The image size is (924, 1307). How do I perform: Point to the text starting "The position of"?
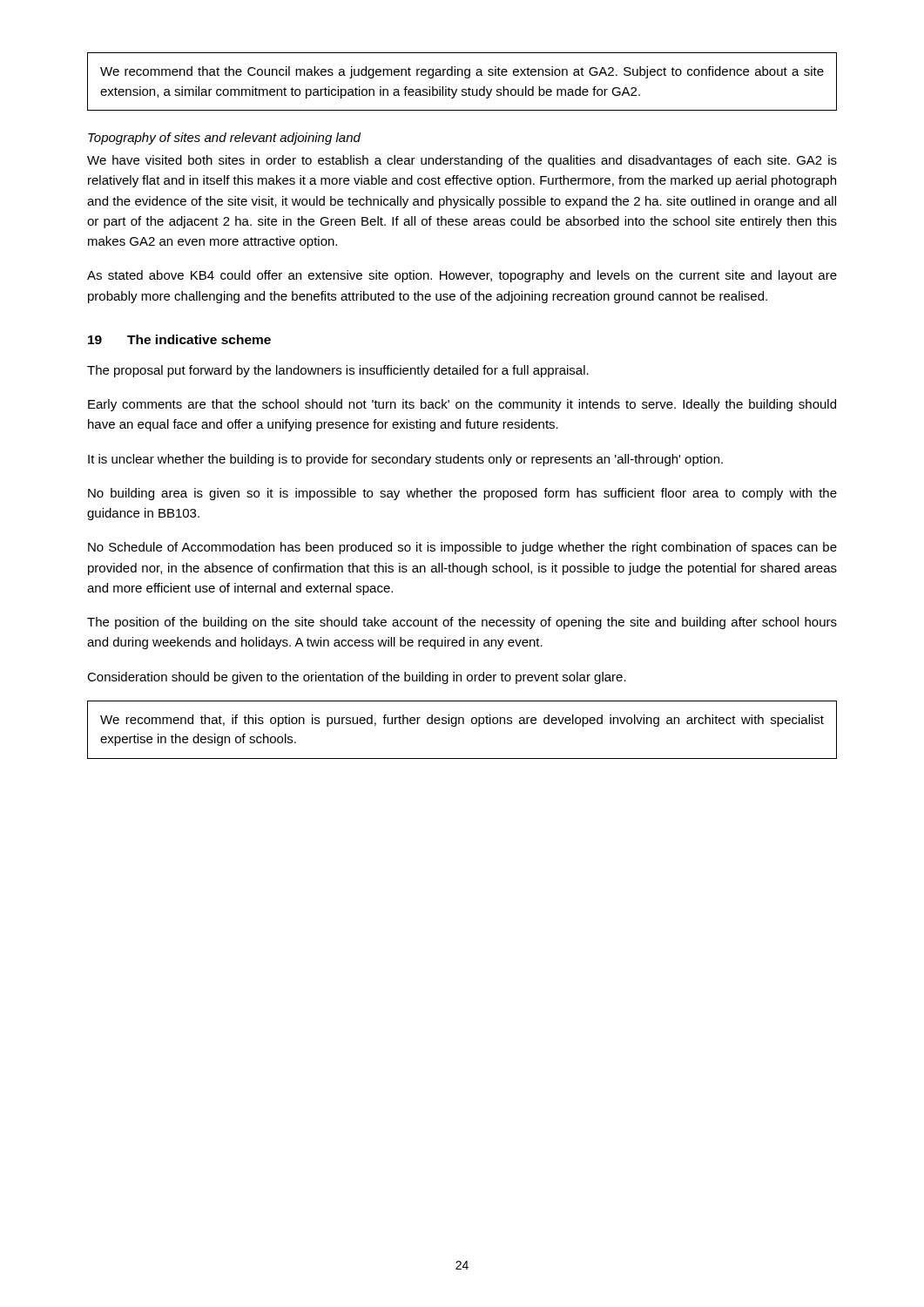pyautogui.click(x=462, y=632)
